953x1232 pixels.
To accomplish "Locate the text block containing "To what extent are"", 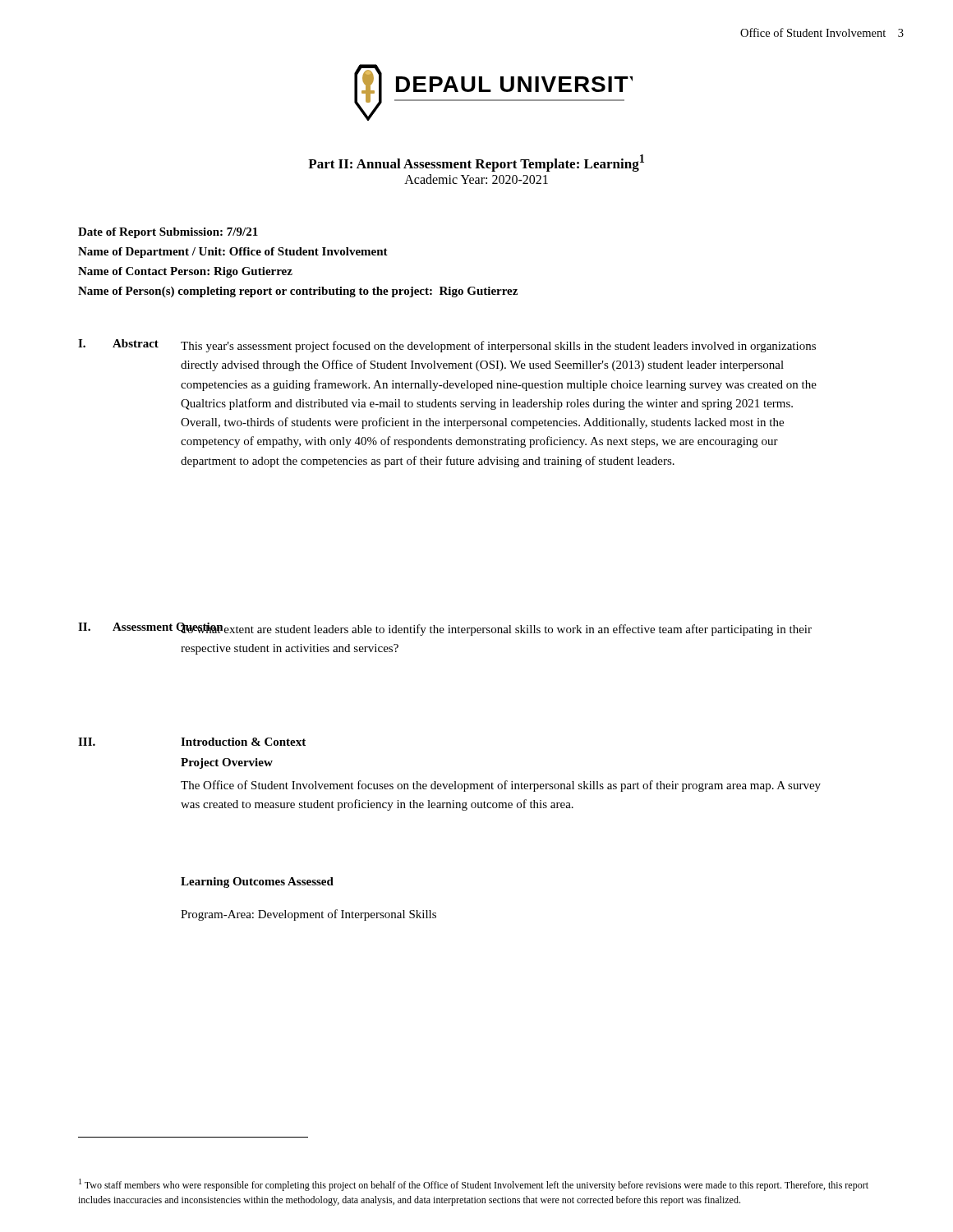I will coord(496,639).
